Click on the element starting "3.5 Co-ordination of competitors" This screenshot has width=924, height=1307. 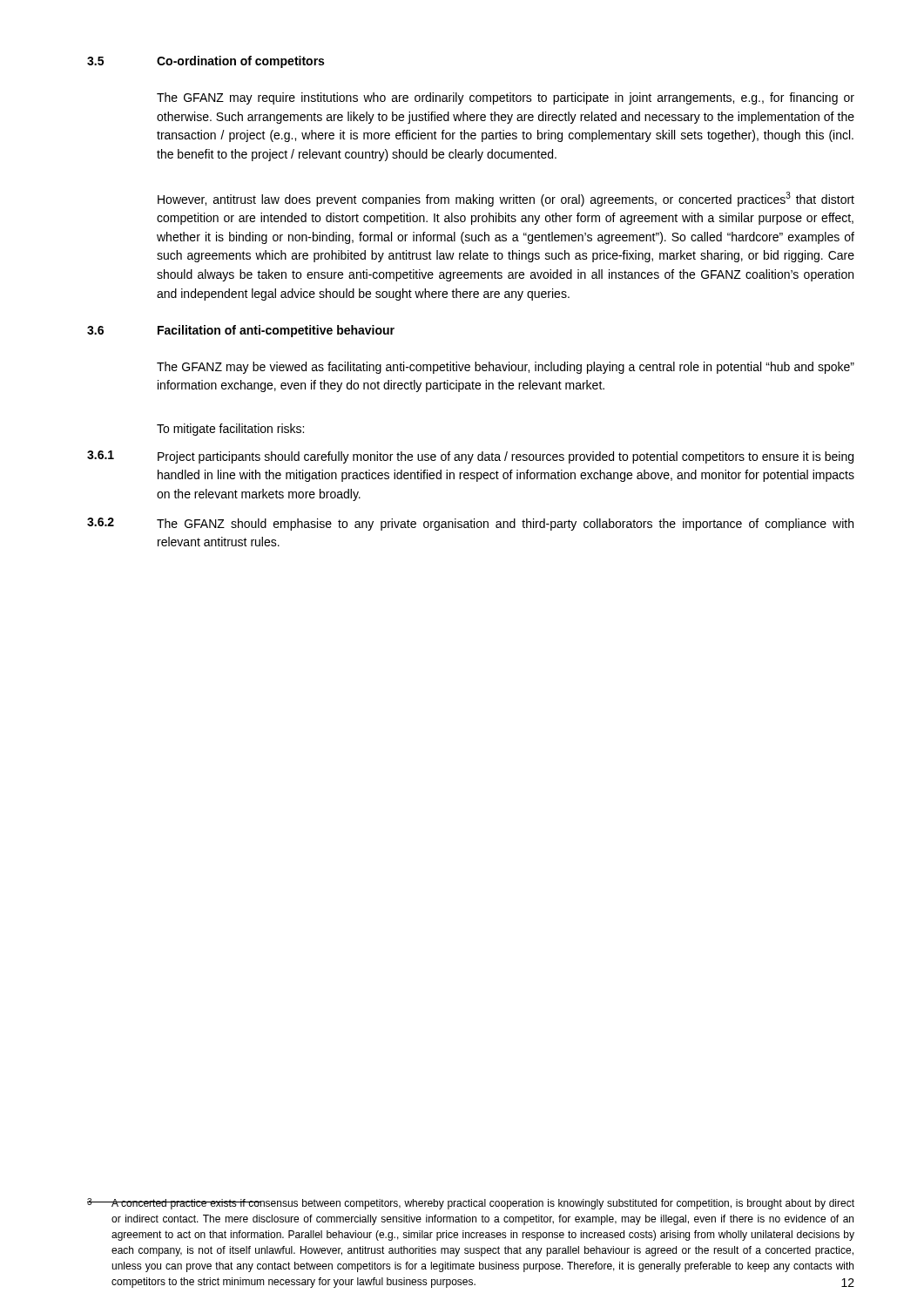206,62
